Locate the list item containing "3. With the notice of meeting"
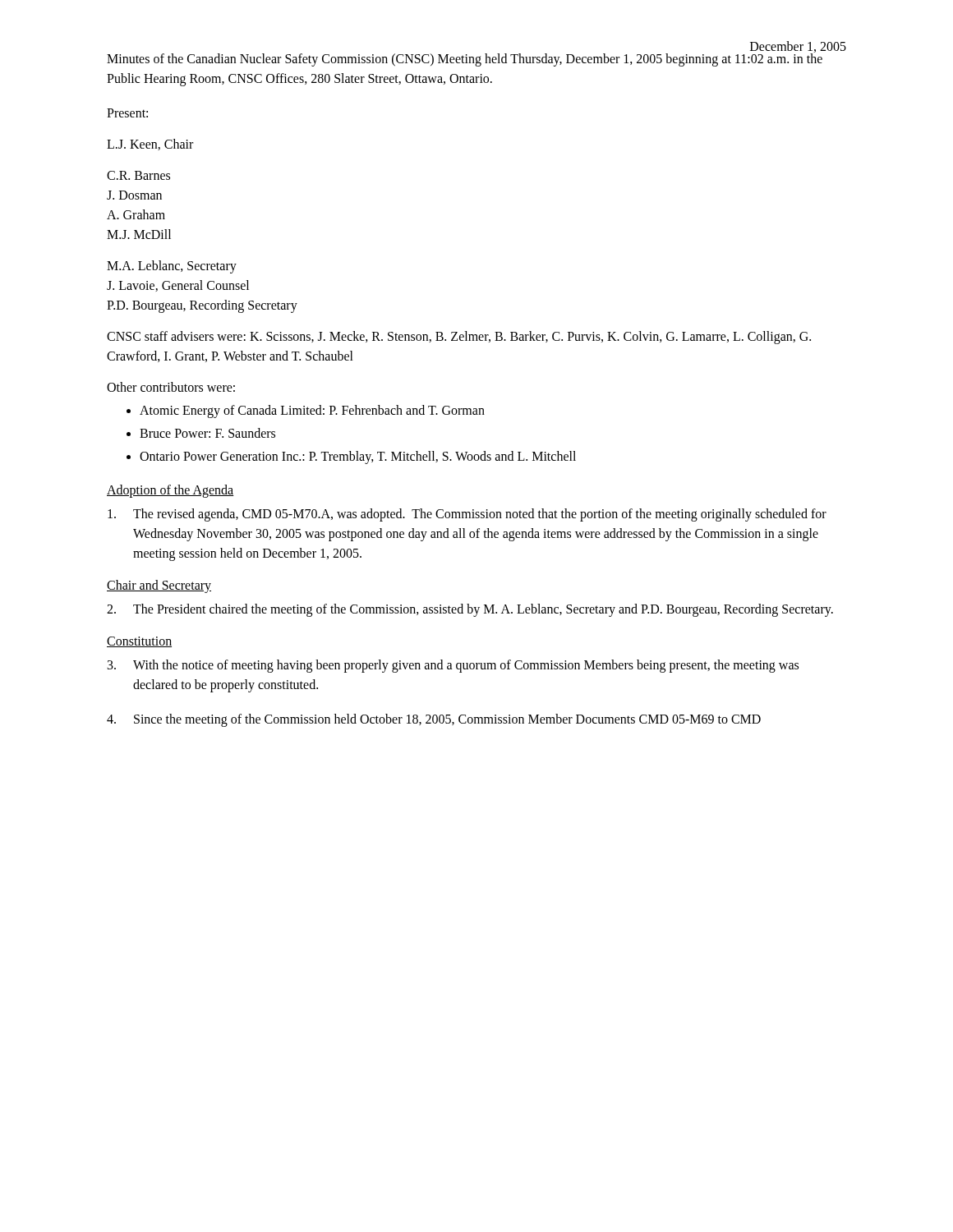 [x=476, y=675]
